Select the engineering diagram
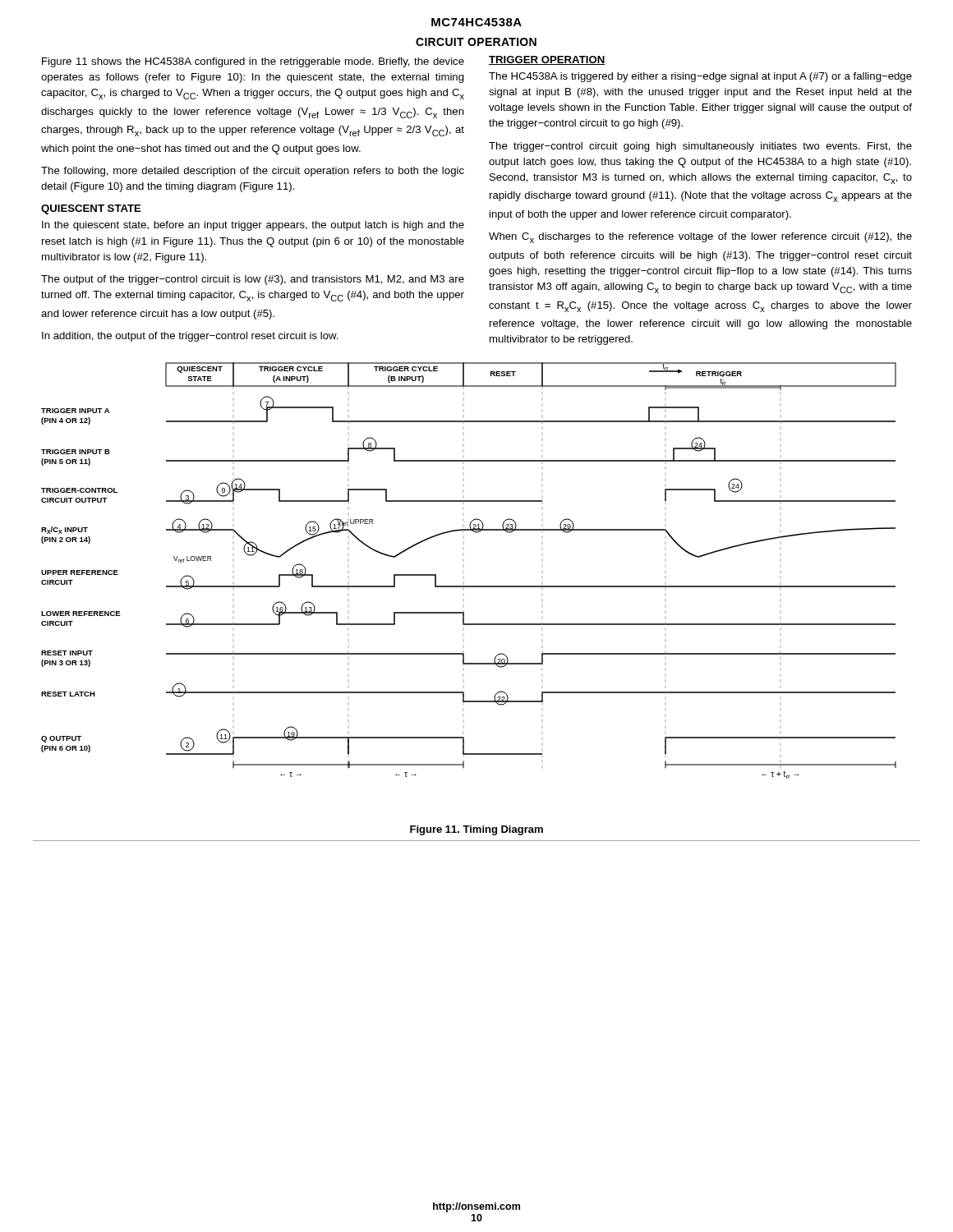This screenshot has width=953, height=1232. (476, 590)
